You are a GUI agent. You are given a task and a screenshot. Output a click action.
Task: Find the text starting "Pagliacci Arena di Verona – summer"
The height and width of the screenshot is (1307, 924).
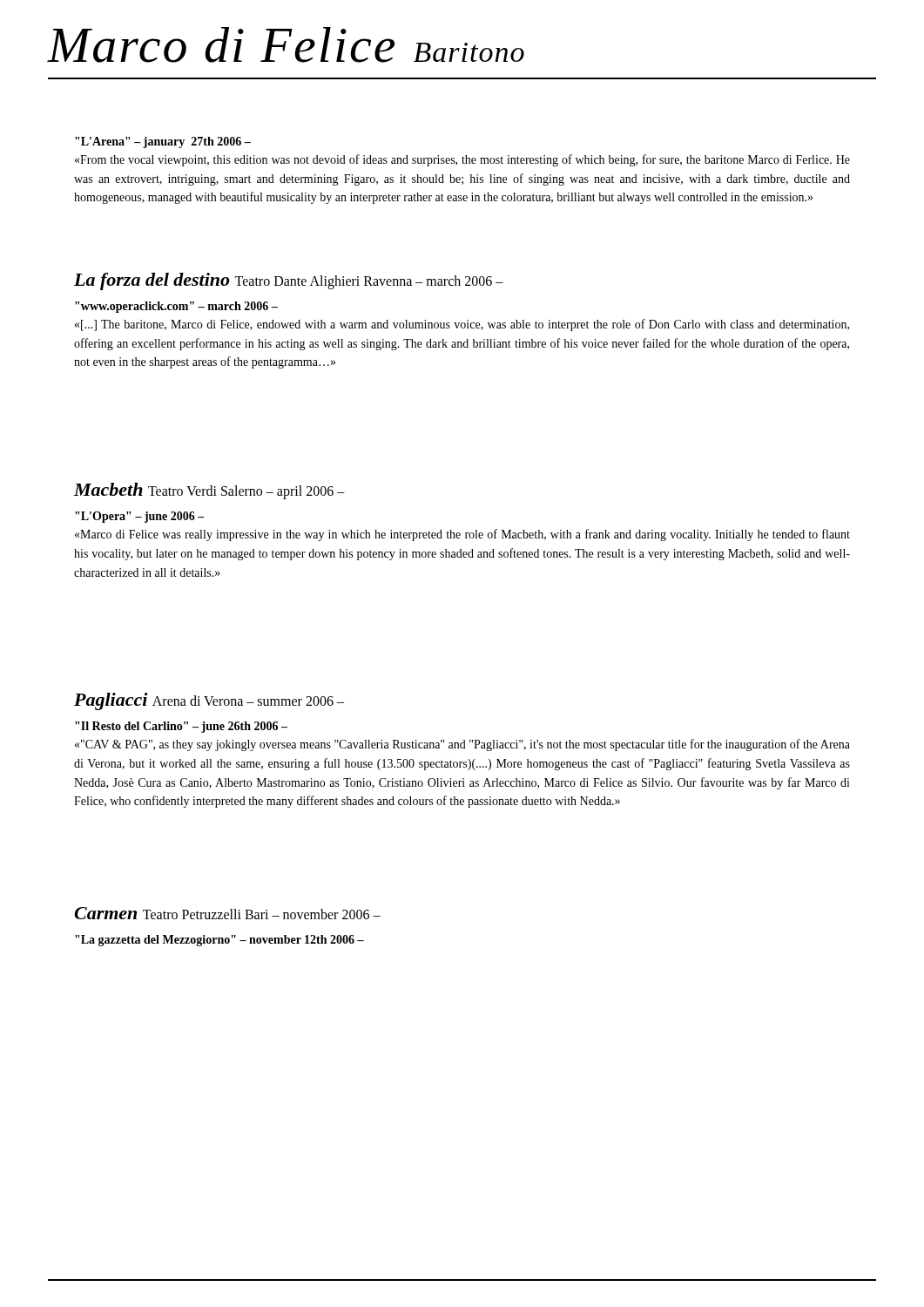tap(209, 701)
